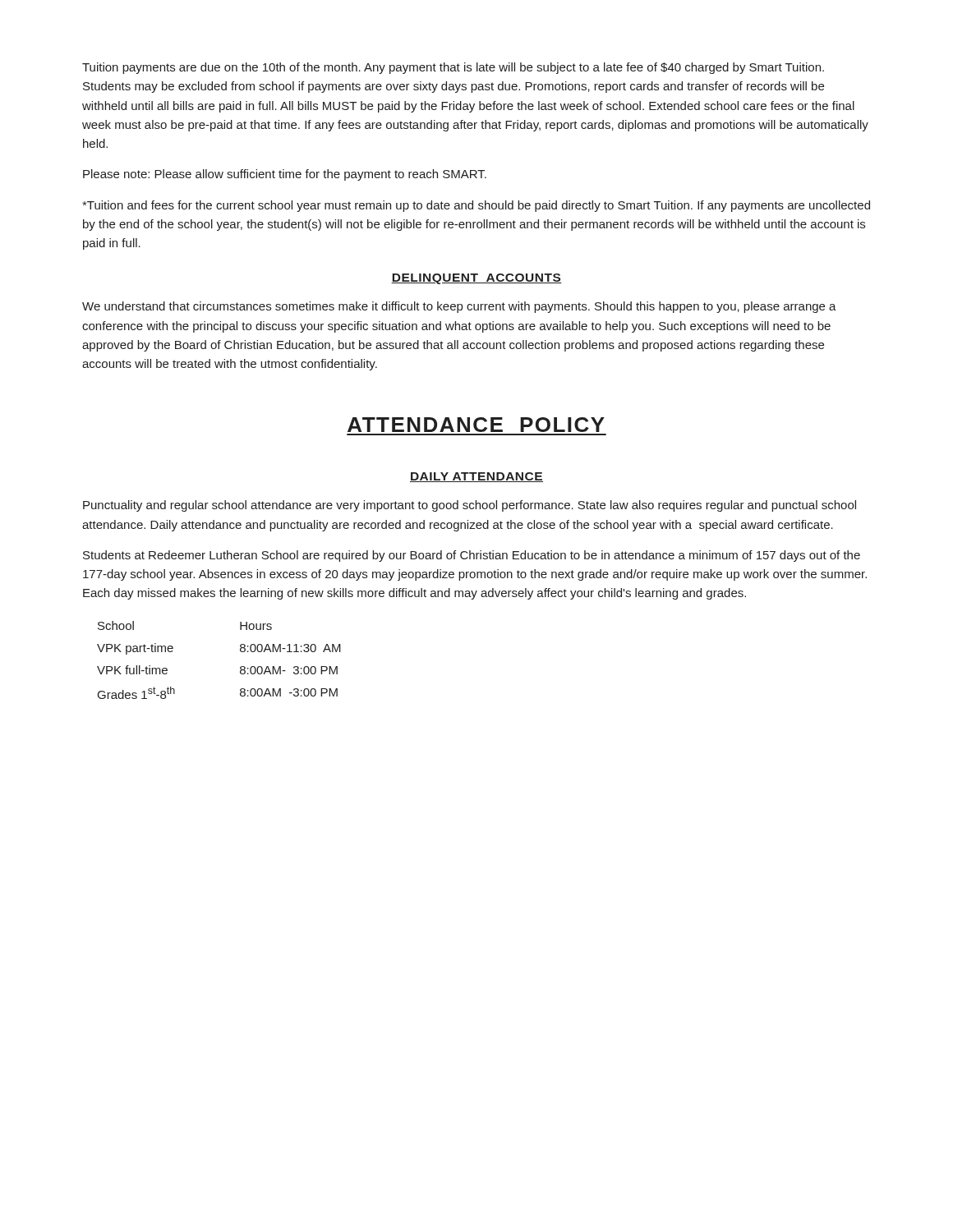Select the text block starting "Please note: Please allow sufficient"
Image resolution: width=953 pixels, height=1232 pixels.
pos(285,174)
